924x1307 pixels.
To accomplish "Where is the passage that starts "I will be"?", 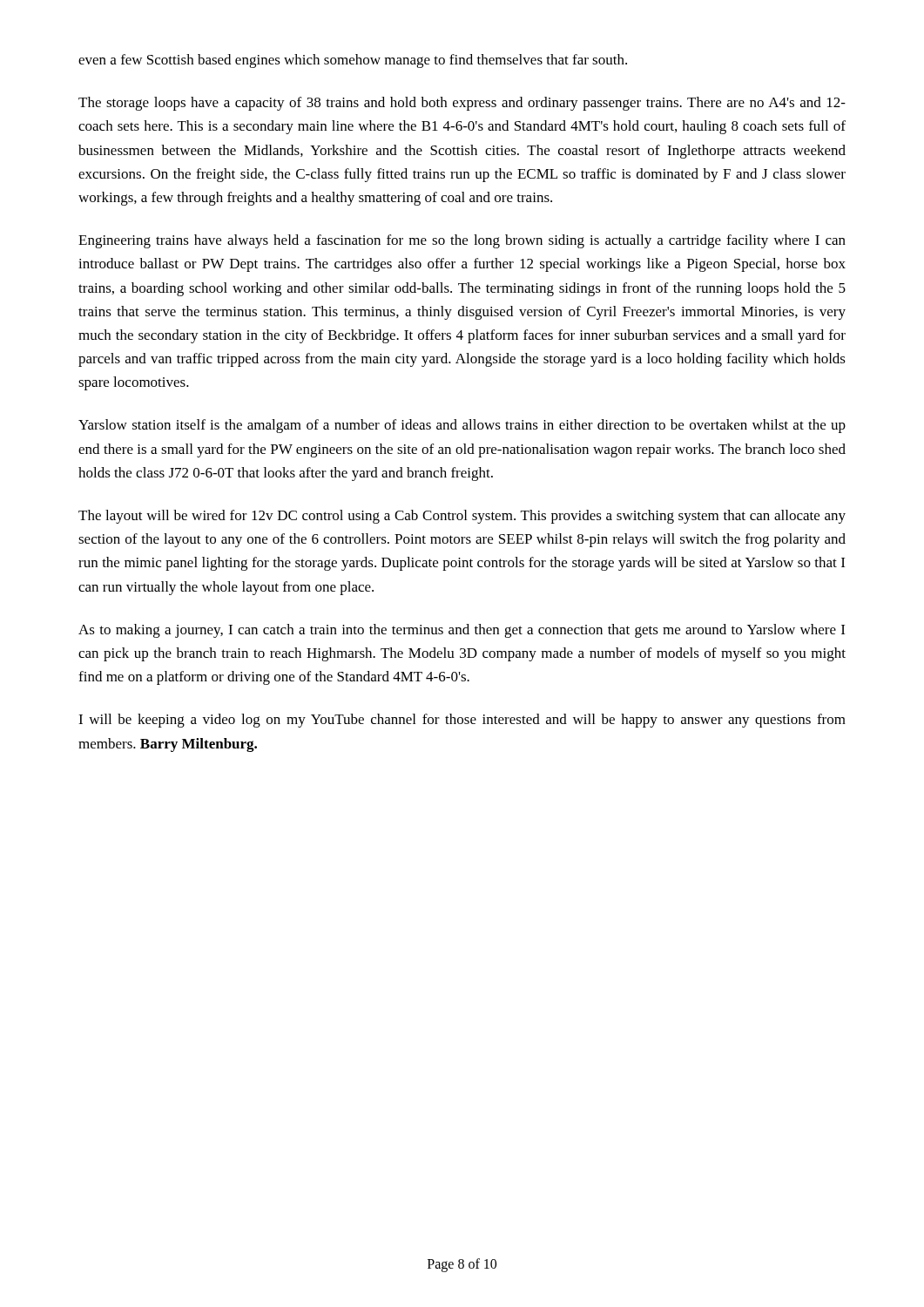I will pos(462,731).
